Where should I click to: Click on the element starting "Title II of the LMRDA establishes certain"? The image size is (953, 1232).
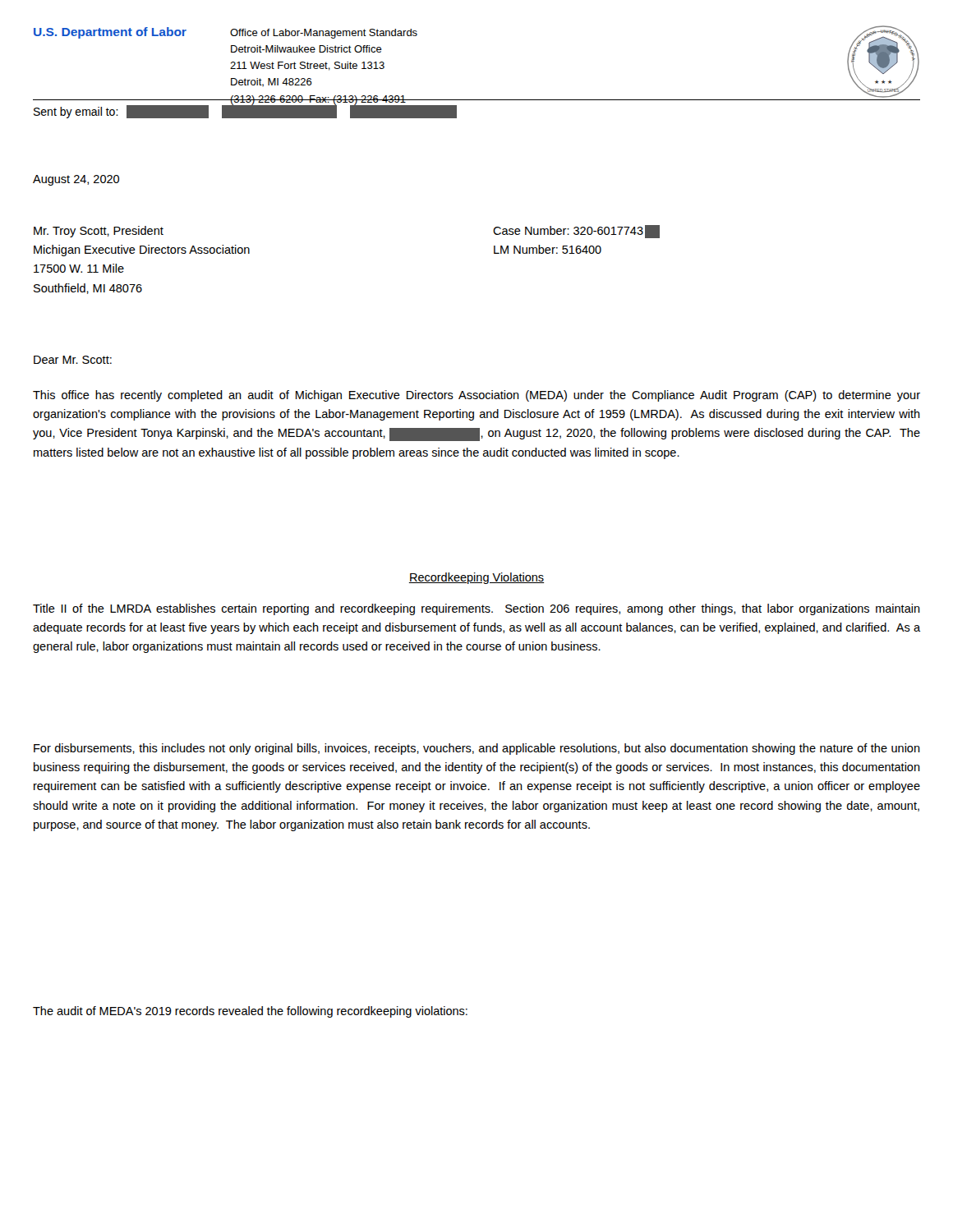(x=476, y=628)
